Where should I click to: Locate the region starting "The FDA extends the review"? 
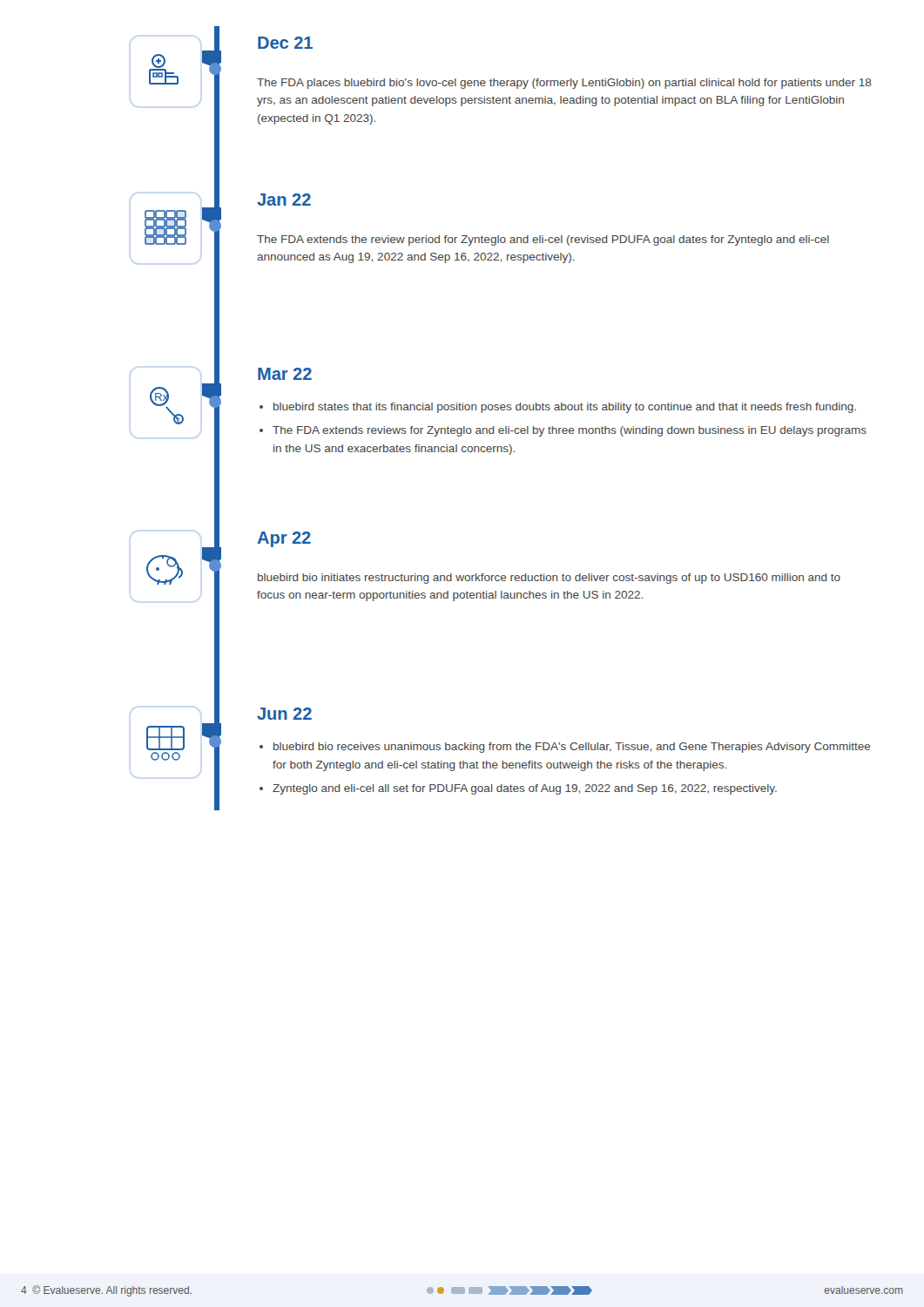point(564,249)
